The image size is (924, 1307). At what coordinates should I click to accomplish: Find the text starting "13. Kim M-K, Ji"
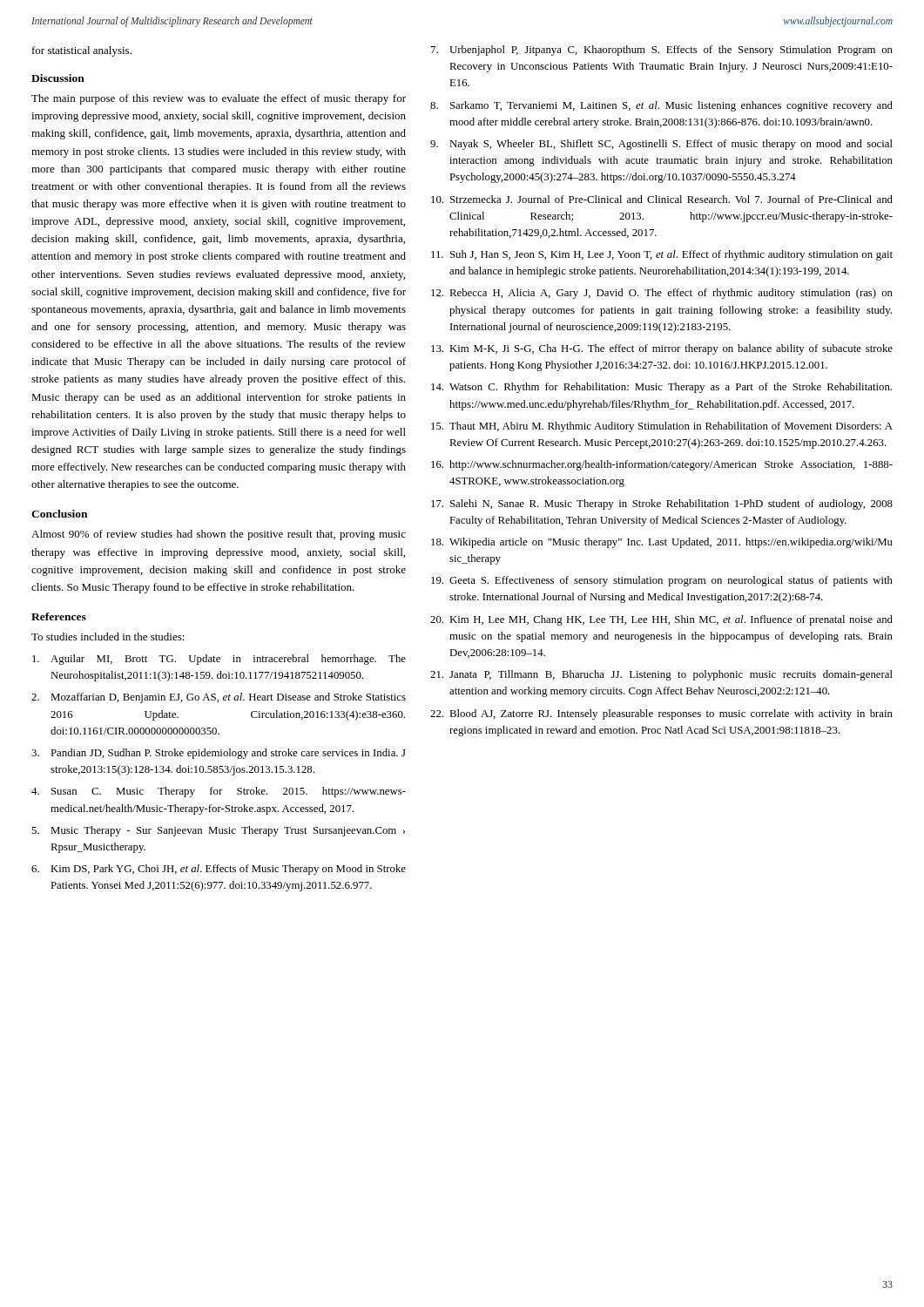pos(661,357)
